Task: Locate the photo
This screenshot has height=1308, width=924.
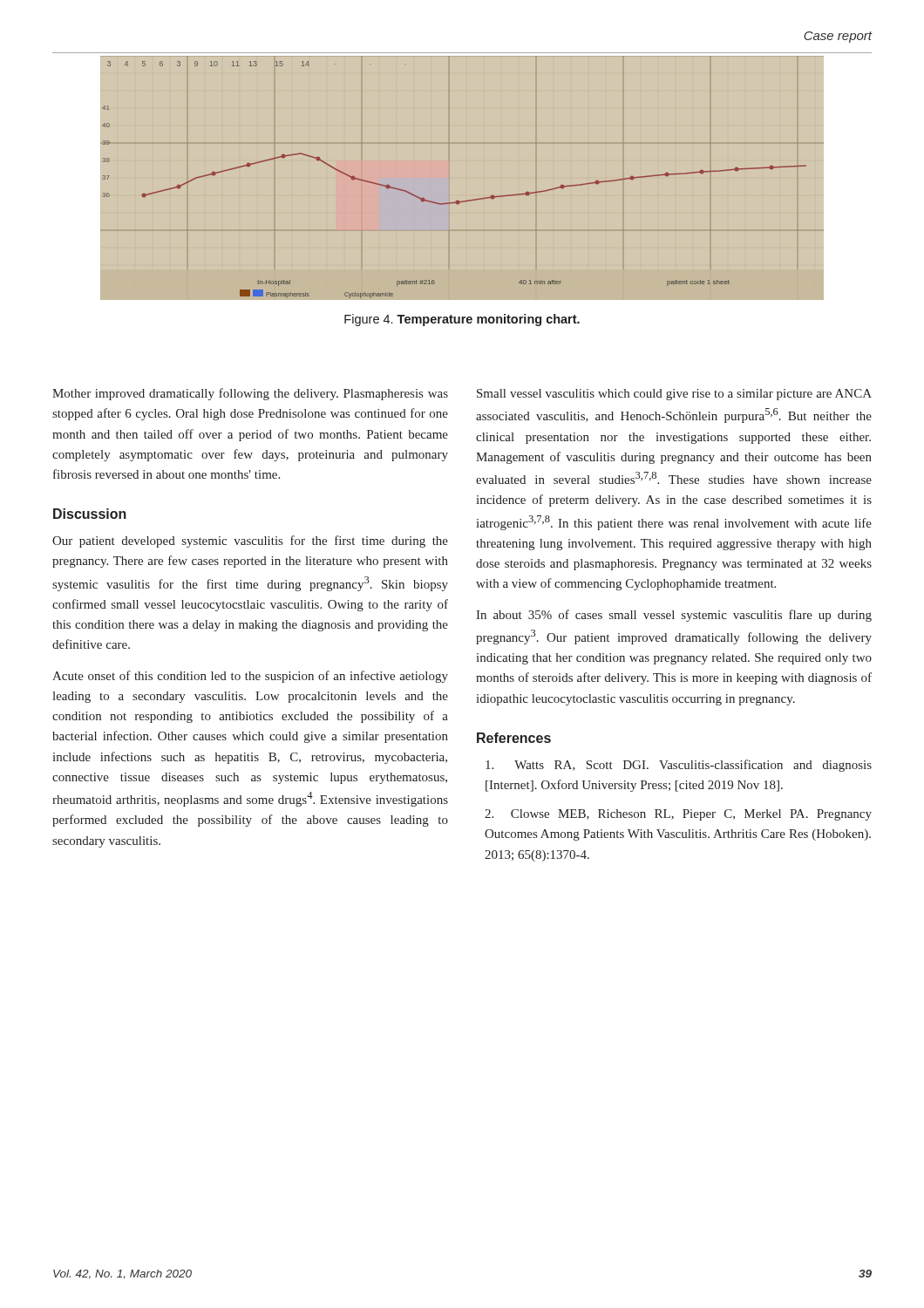Action: (x=462, y=191)
